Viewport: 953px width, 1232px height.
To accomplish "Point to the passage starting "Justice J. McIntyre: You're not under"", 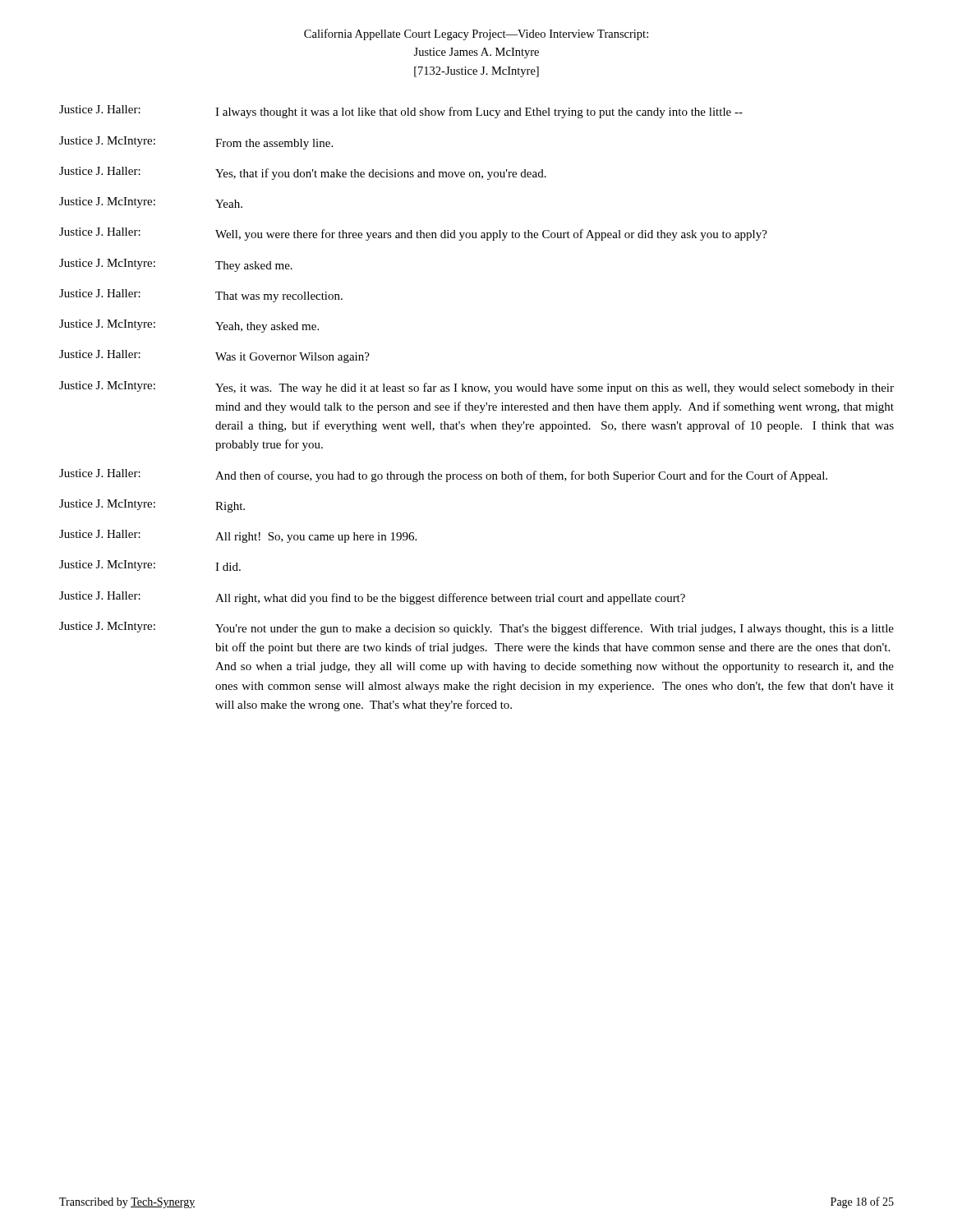I will pos(476,667).
